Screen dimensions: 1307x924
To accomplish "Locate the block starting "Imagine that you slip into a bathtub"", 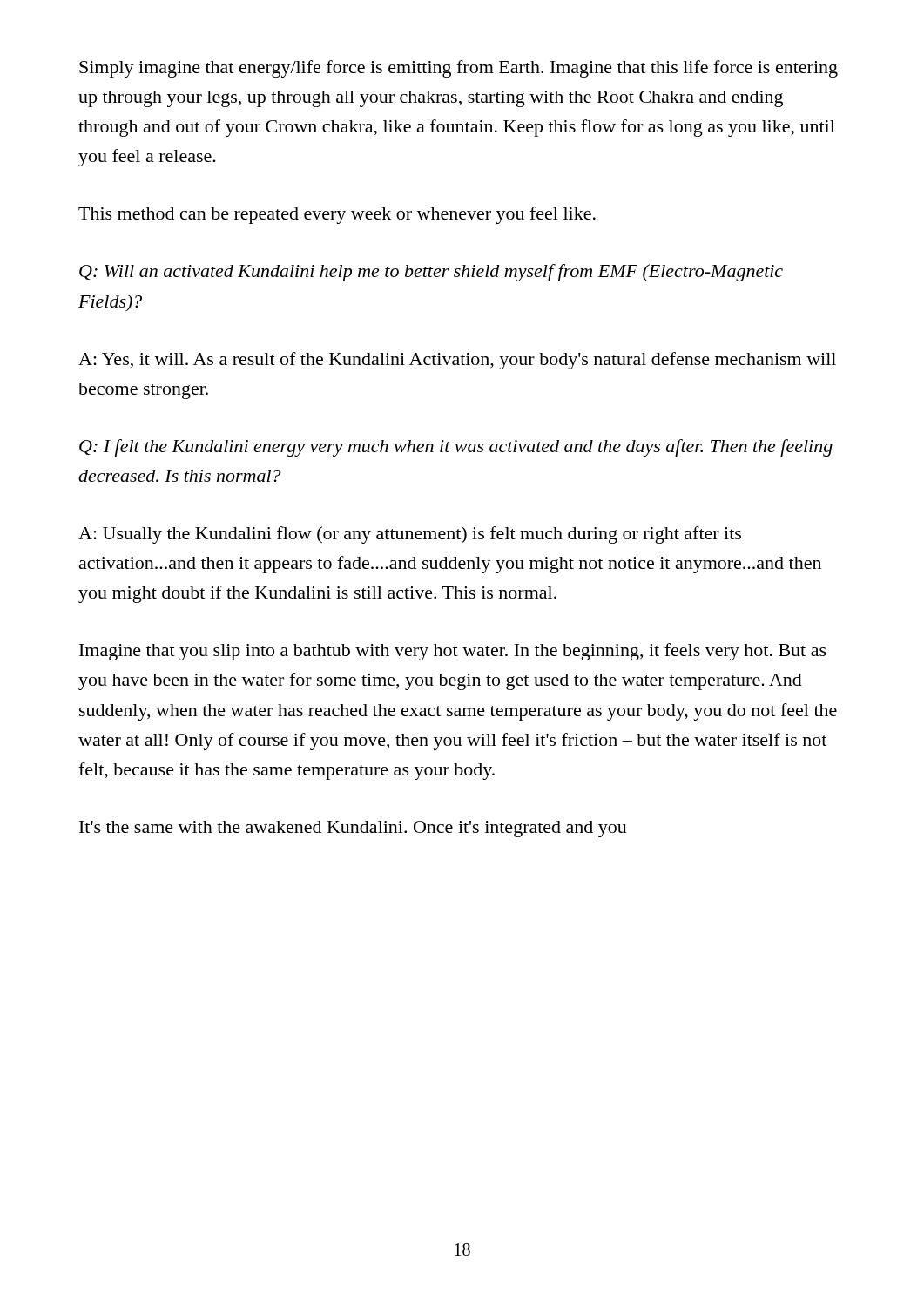I will tap(458, 709).
